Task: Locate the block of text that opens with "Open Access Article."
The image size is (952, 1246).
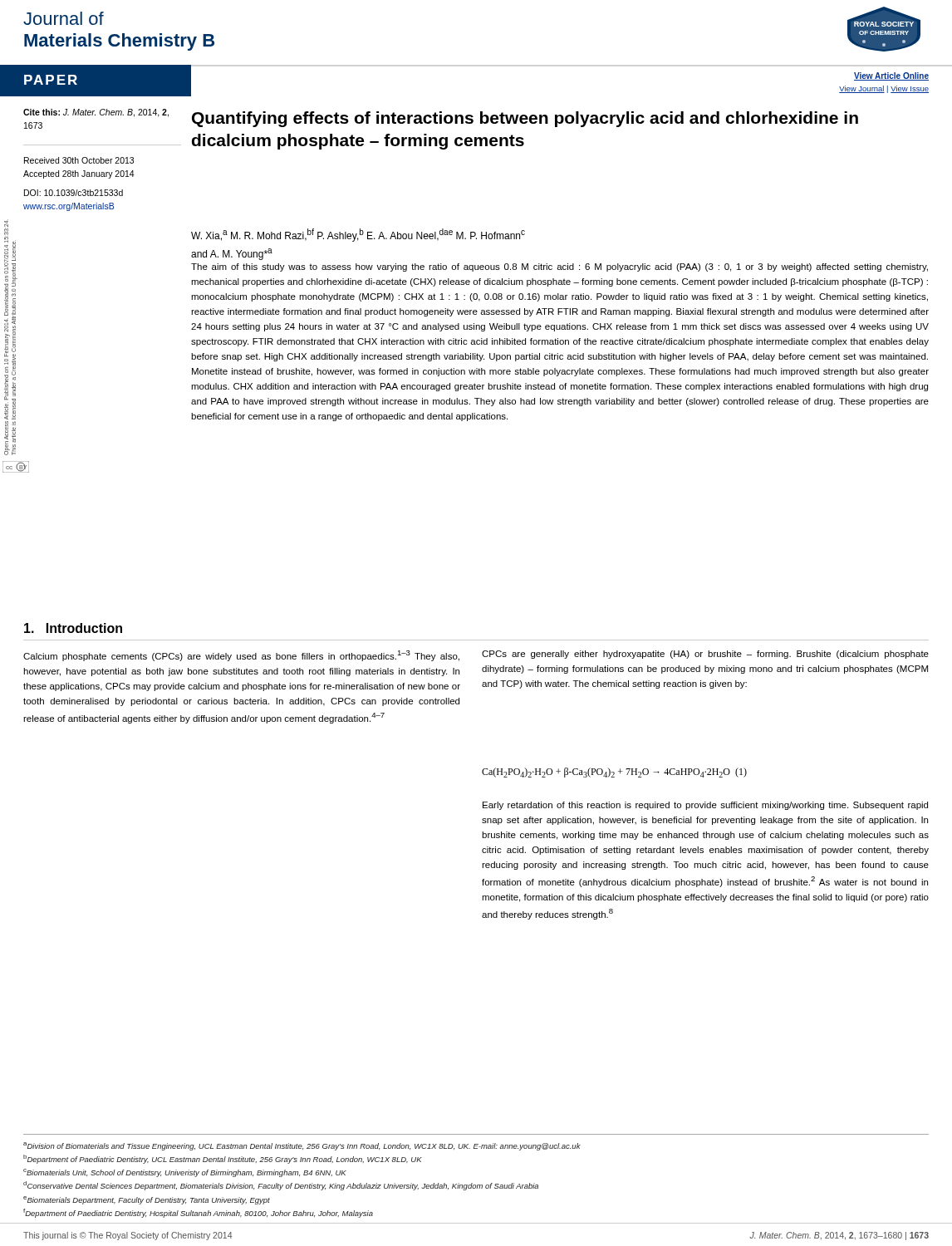Action: click(x=10, y=337)
